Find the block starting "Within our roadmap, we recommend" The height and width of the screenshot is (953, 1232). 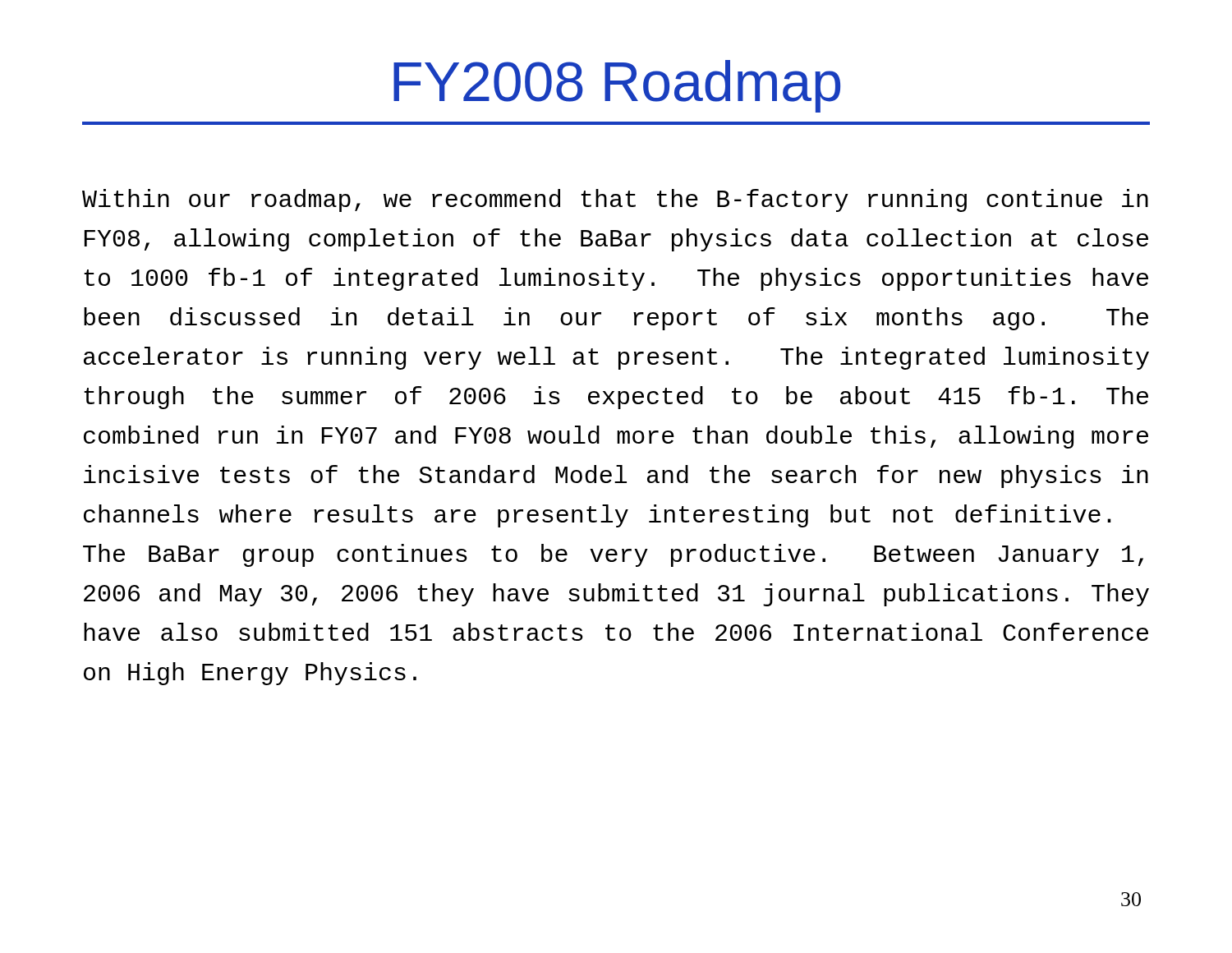[x=616, y=437]
